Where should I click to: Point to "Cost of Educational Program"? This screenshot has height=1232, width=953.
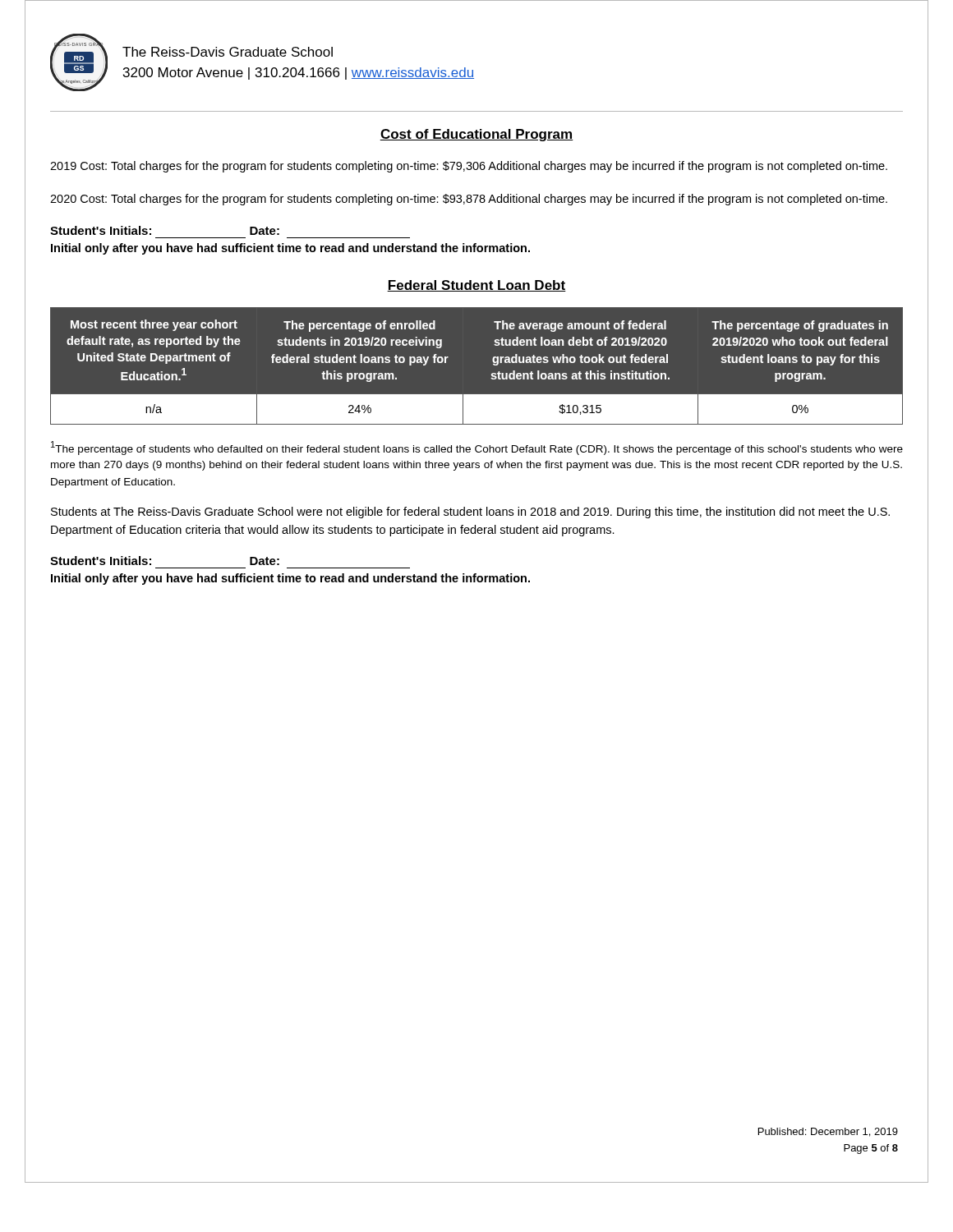pyautogui.click(x=476, y=134)
